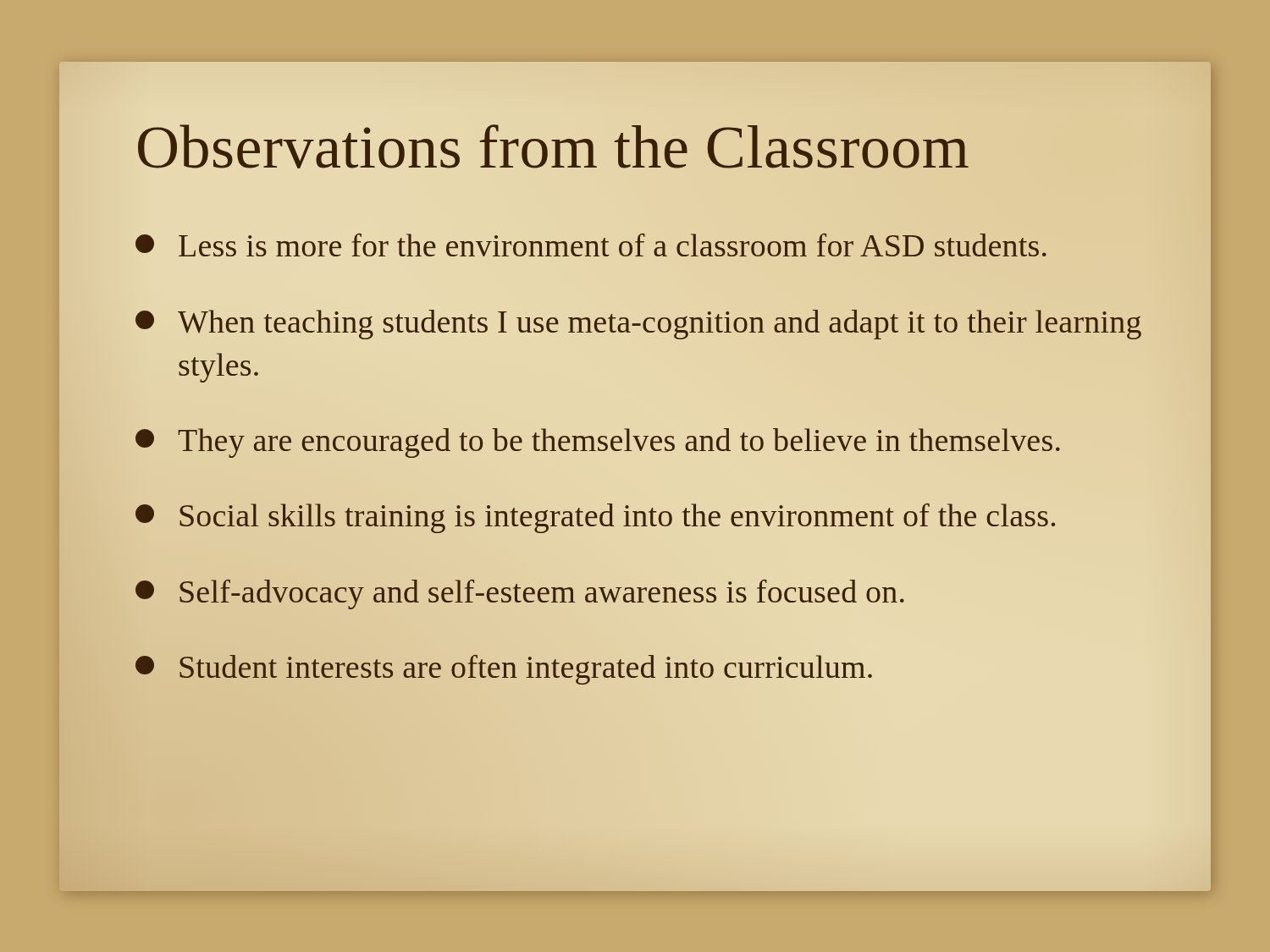The image size is (1270, 952).
Task: Select the list item with the text "When teaching students I use meta-cognition and adapt"
Action: pyautogui.click(x=639, y=343)
